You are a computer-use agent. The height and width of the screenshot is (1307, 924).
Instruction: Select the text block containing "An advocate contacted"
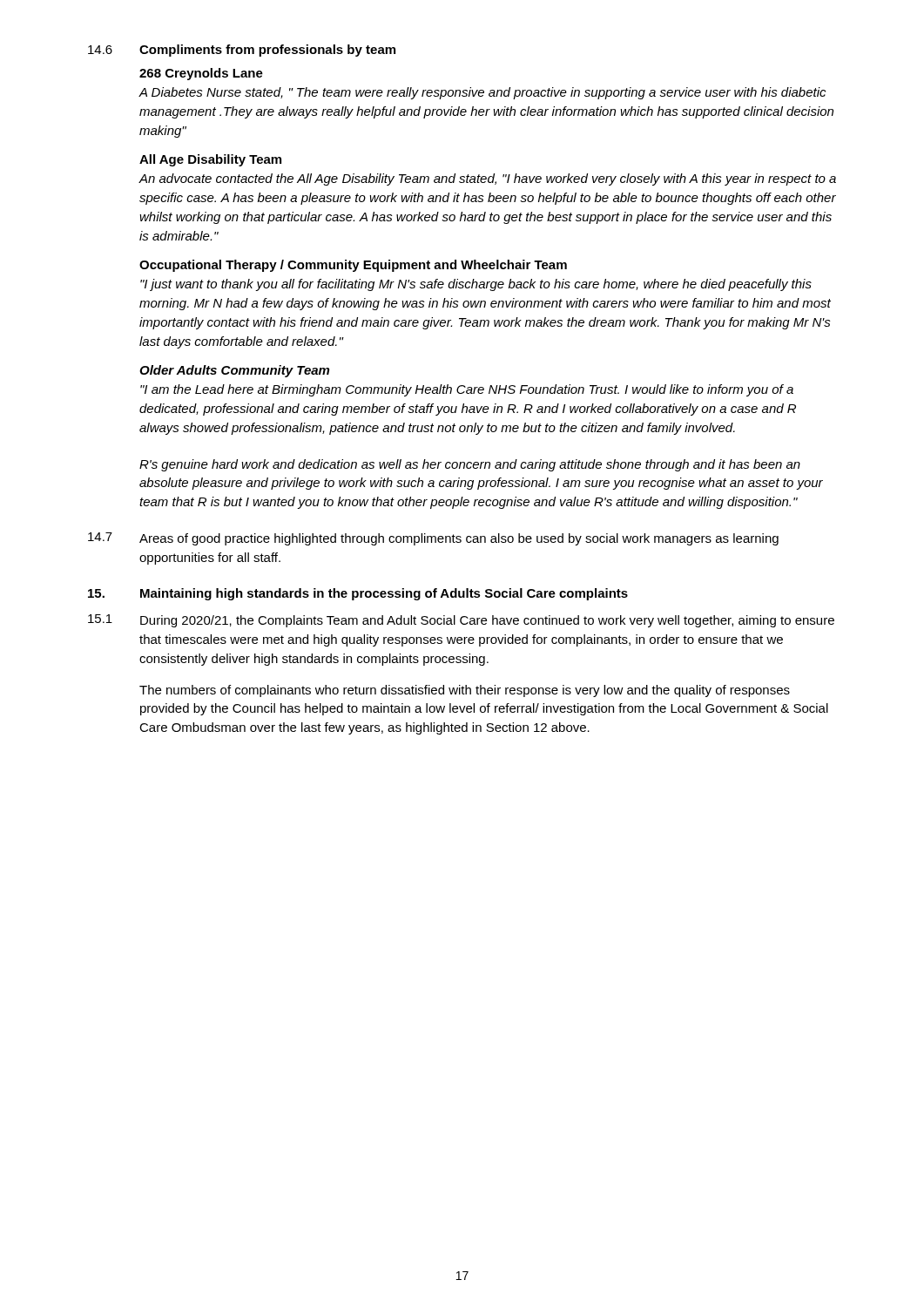click(488, 207)
